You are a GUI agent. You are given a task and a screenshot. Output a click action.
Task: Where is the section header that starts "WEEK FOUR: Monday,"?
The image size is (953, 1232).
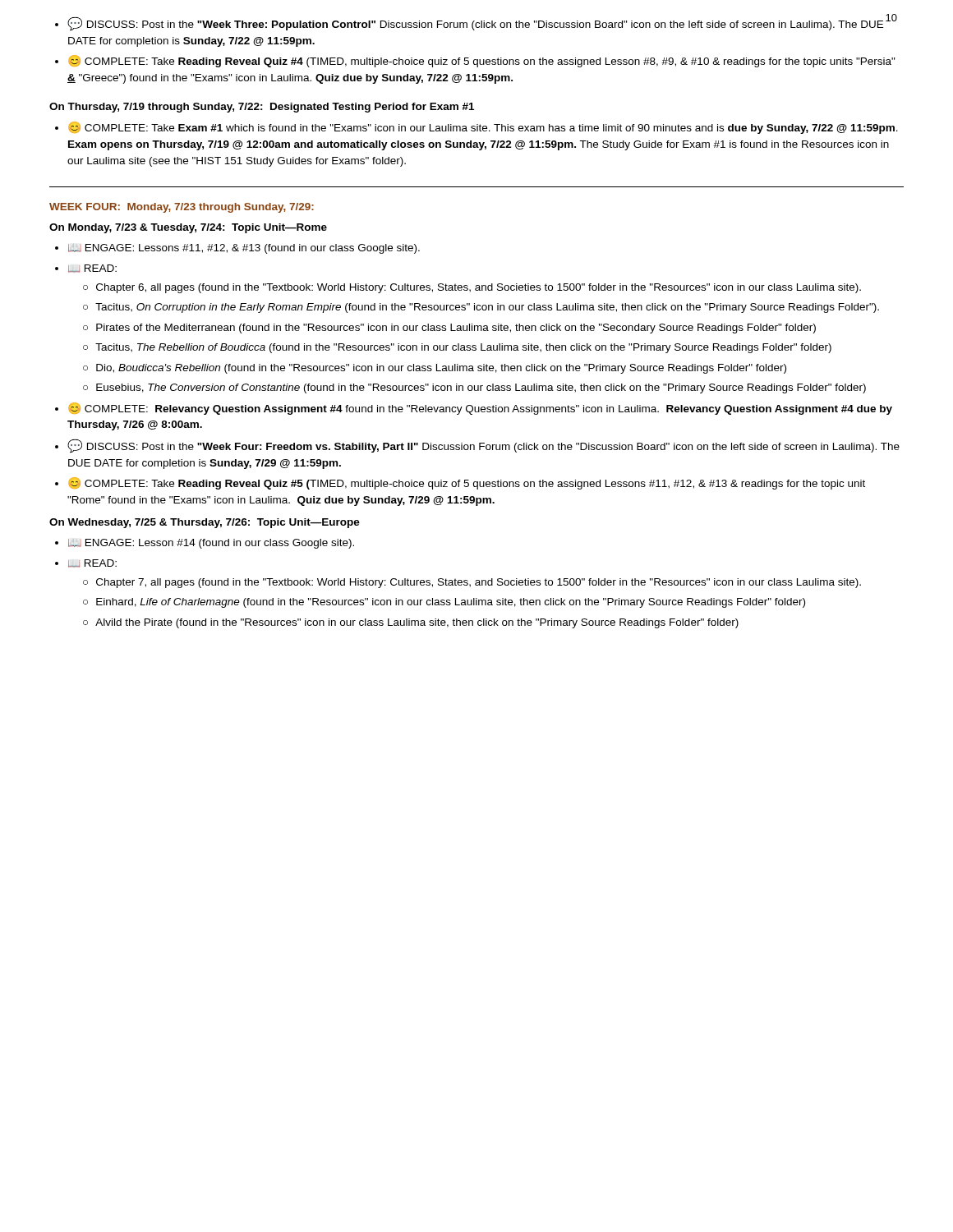point(182,207)
